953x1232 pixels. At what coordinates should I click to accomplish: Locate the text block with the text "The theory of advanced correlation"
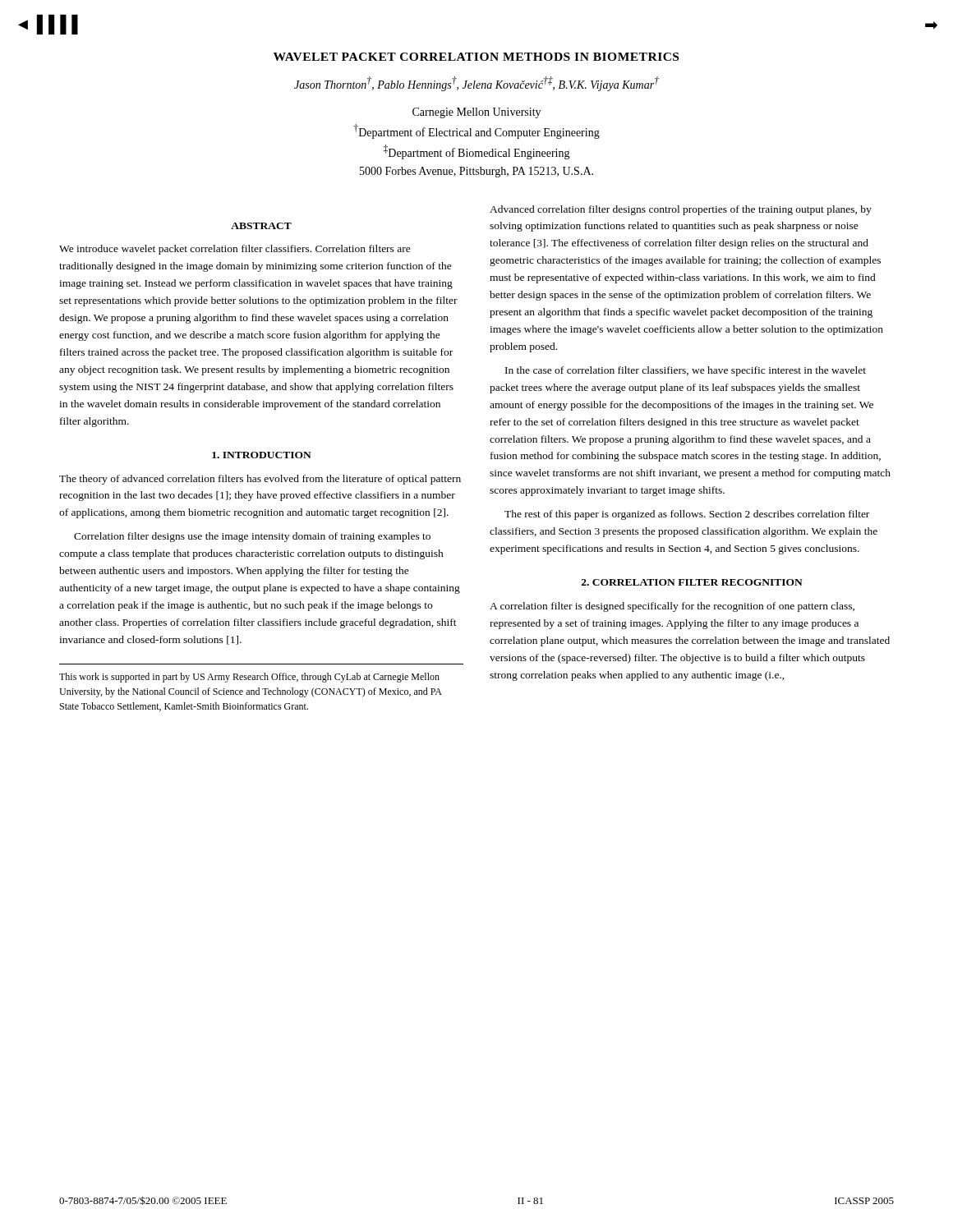click(x=261, y=559)
